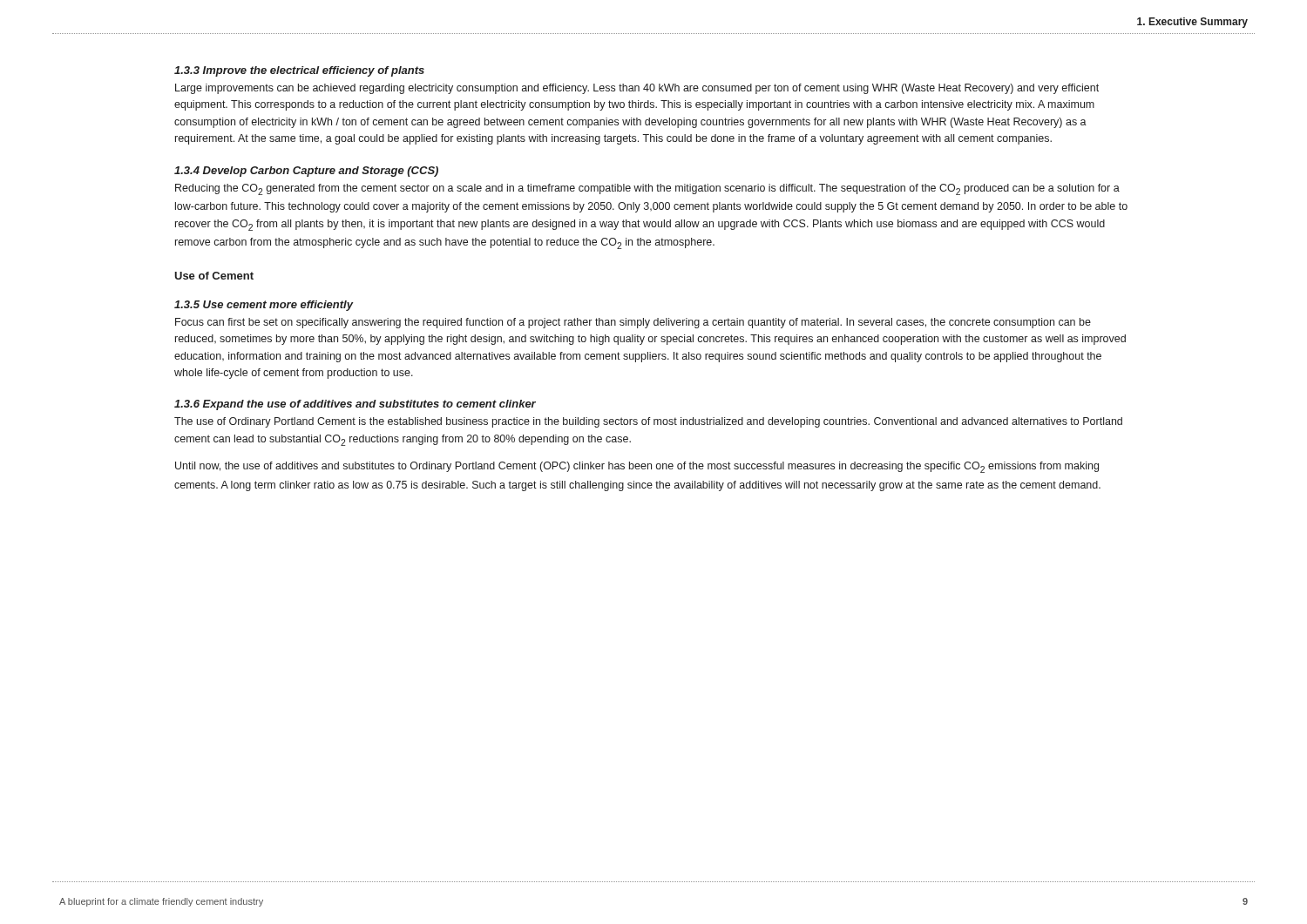Click on the element starting "1.3.6 Expand the use of additives"
This screenshot has height=924, width=1307.
pos(355,404)
